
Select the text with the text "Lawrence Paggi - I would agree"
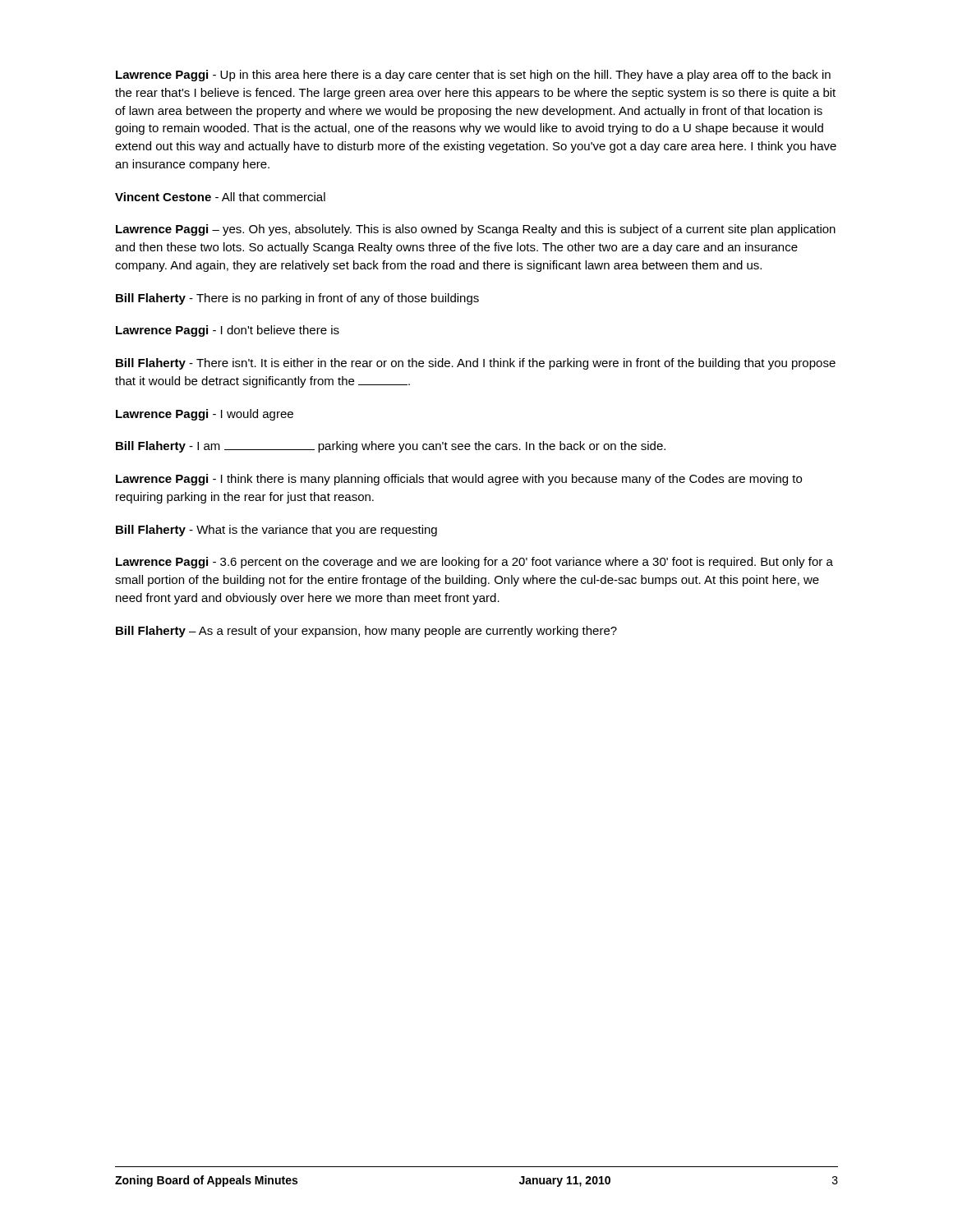point(204,413)
